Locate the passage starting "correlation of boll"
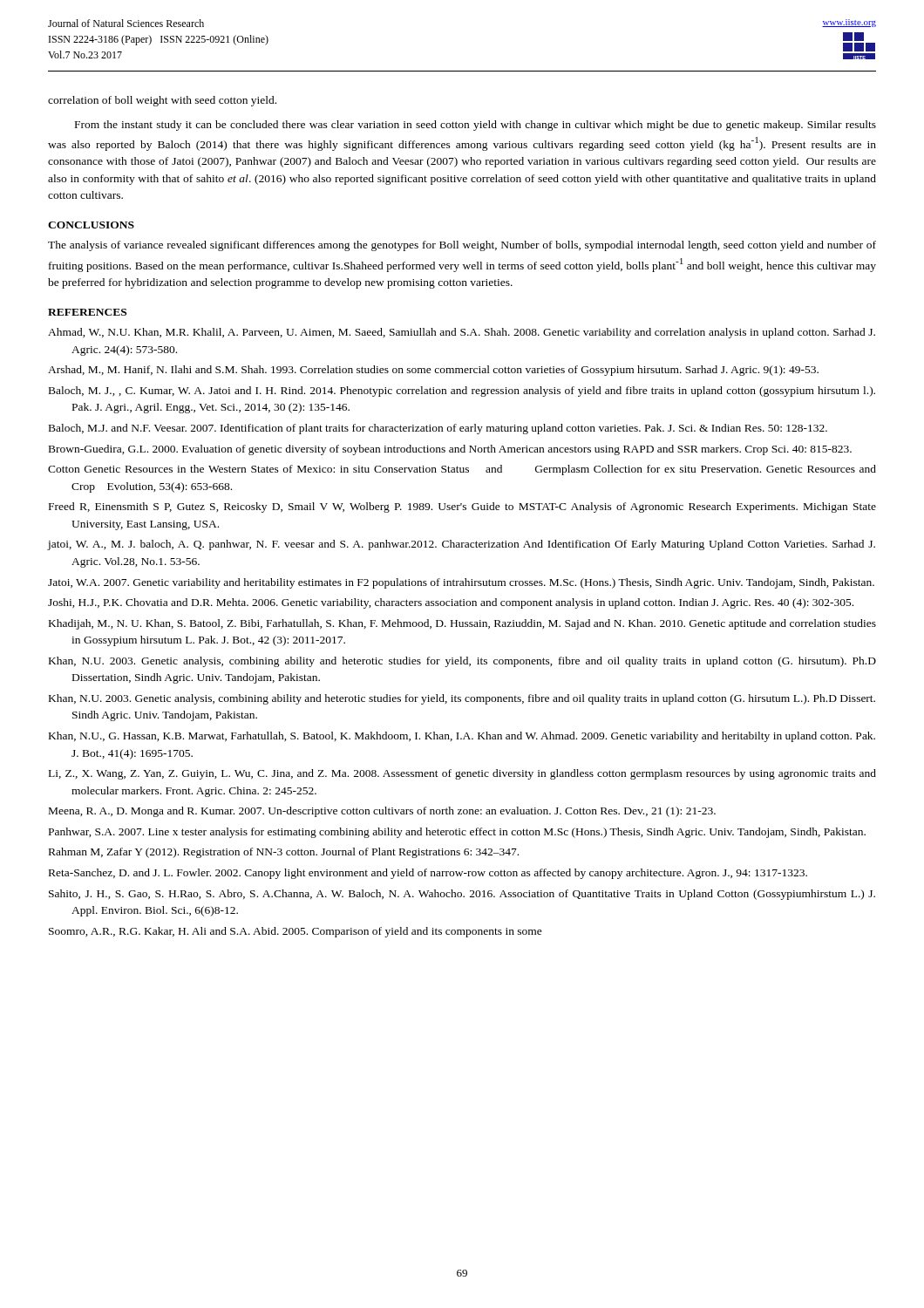The image size is (924, 1308). click(x=163, y=100)
